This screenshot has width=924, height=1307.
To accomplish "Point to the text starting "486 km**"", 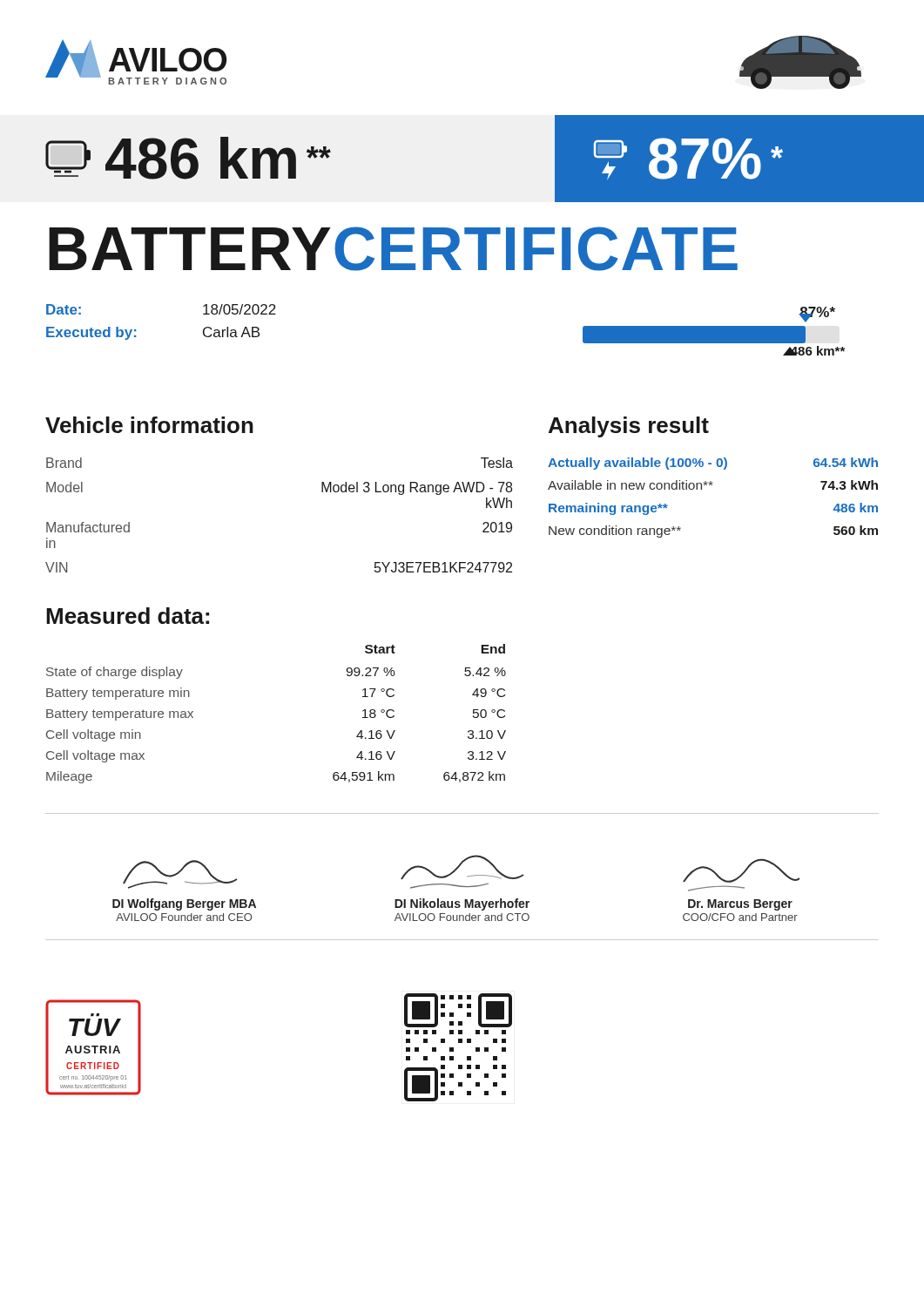I will coord(188,159).
